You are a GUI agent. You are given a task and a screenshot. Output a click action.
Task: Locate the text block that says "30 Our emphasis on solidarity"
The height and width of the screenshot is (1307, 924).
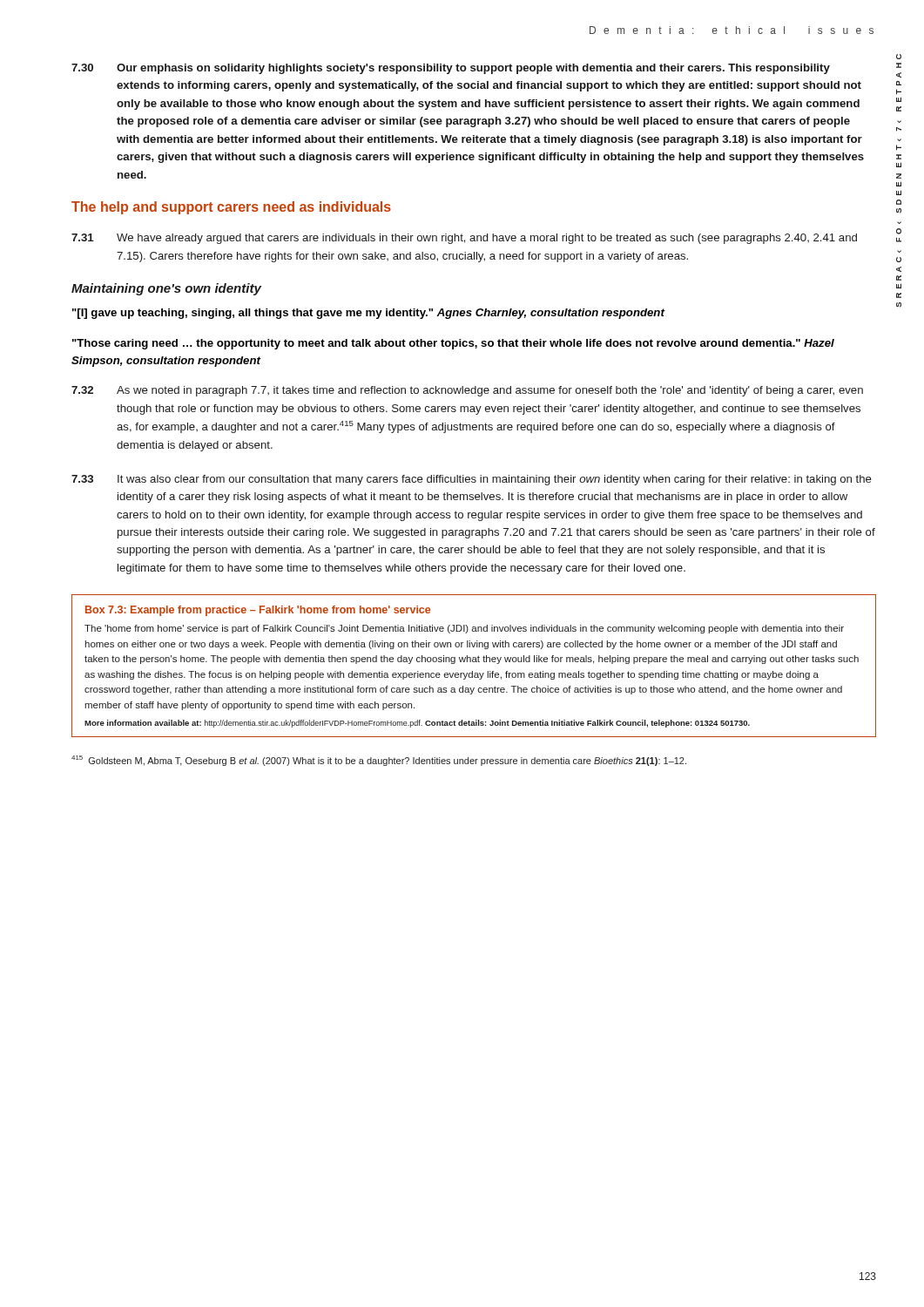tap(474, 122)
